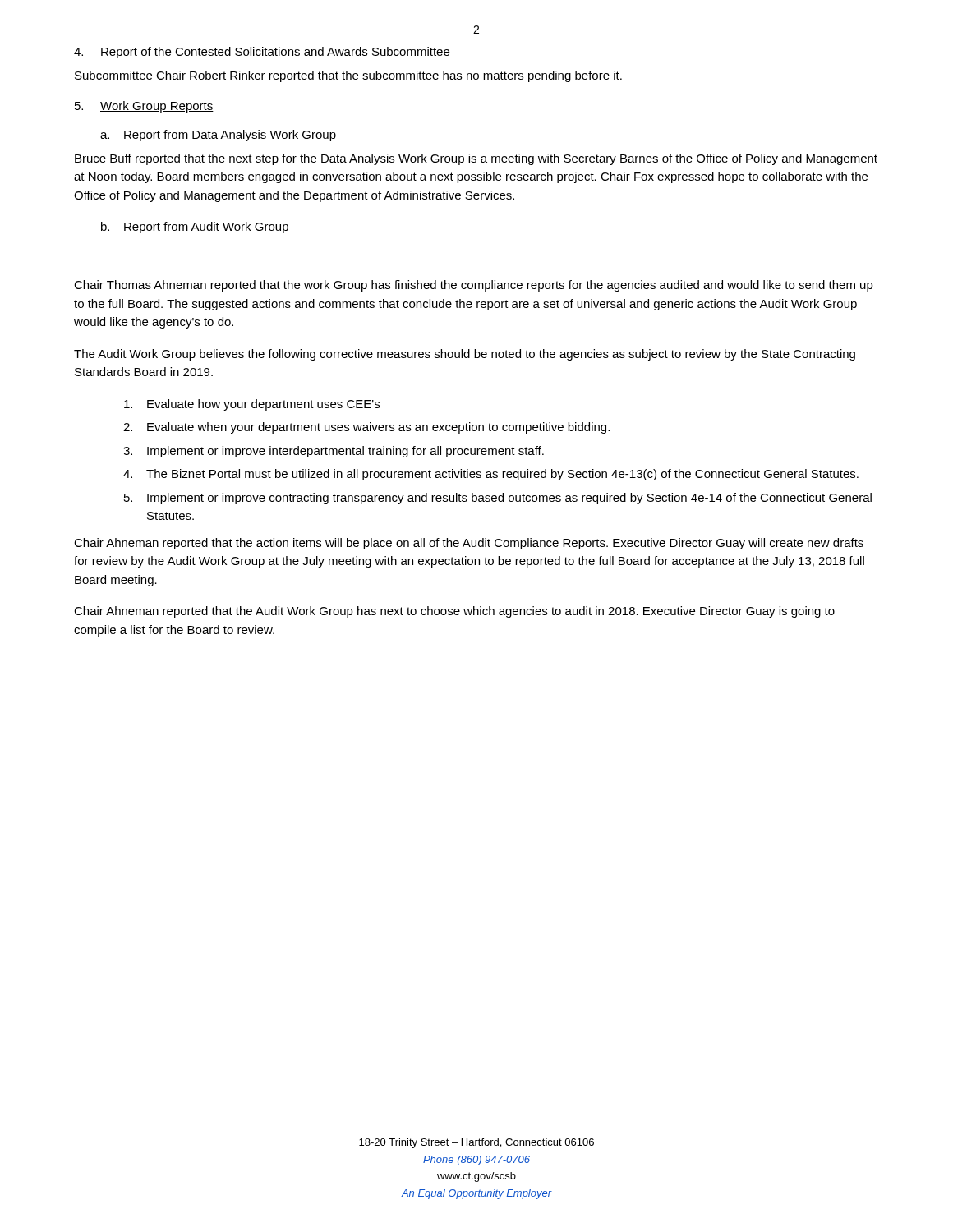Locate the list item with the text "a. Report from Data Analysis Work Group"

pos(218,134)
